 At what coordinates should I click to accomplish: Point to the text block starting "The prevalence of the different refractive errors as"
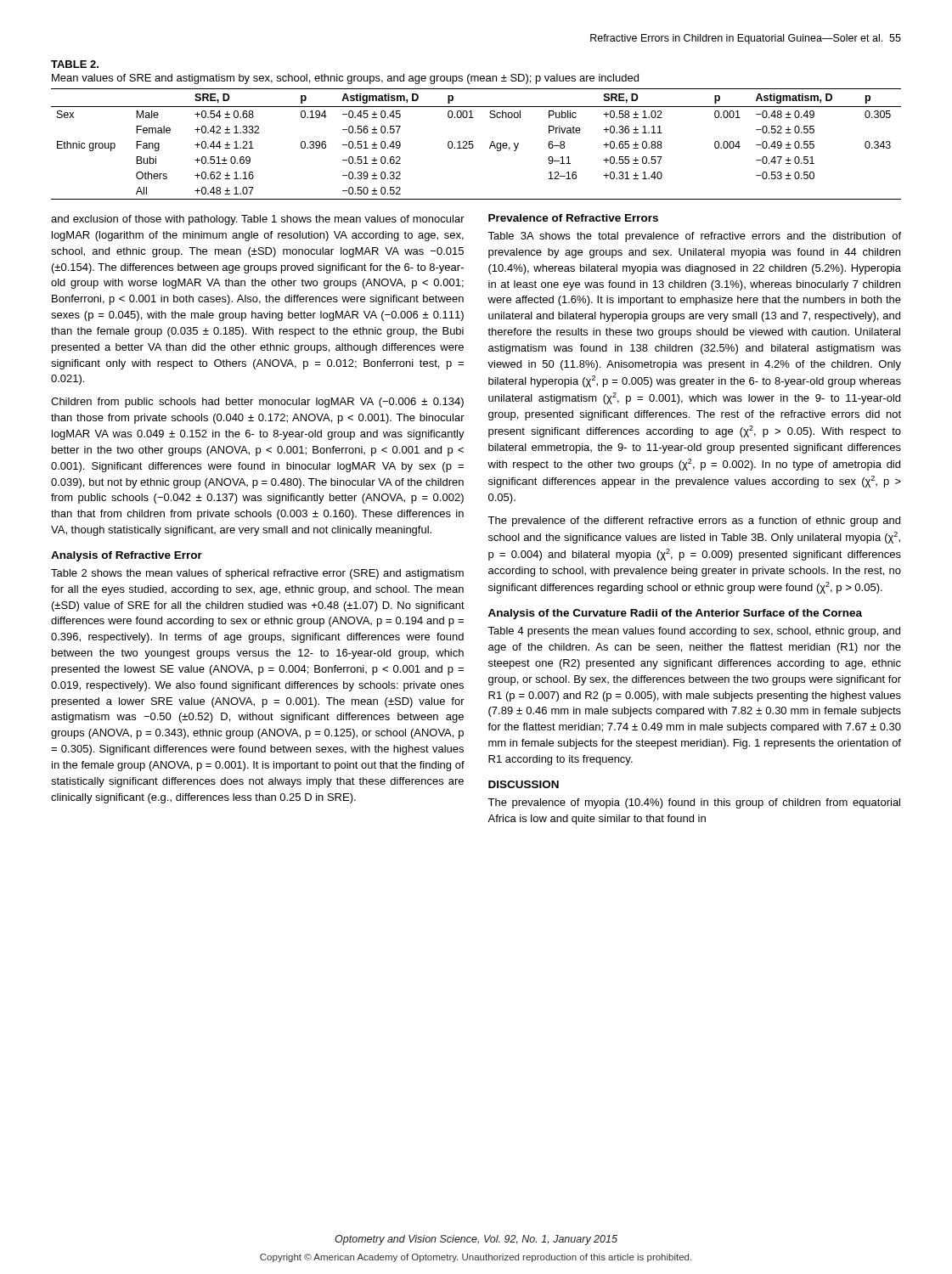point(694,554)
